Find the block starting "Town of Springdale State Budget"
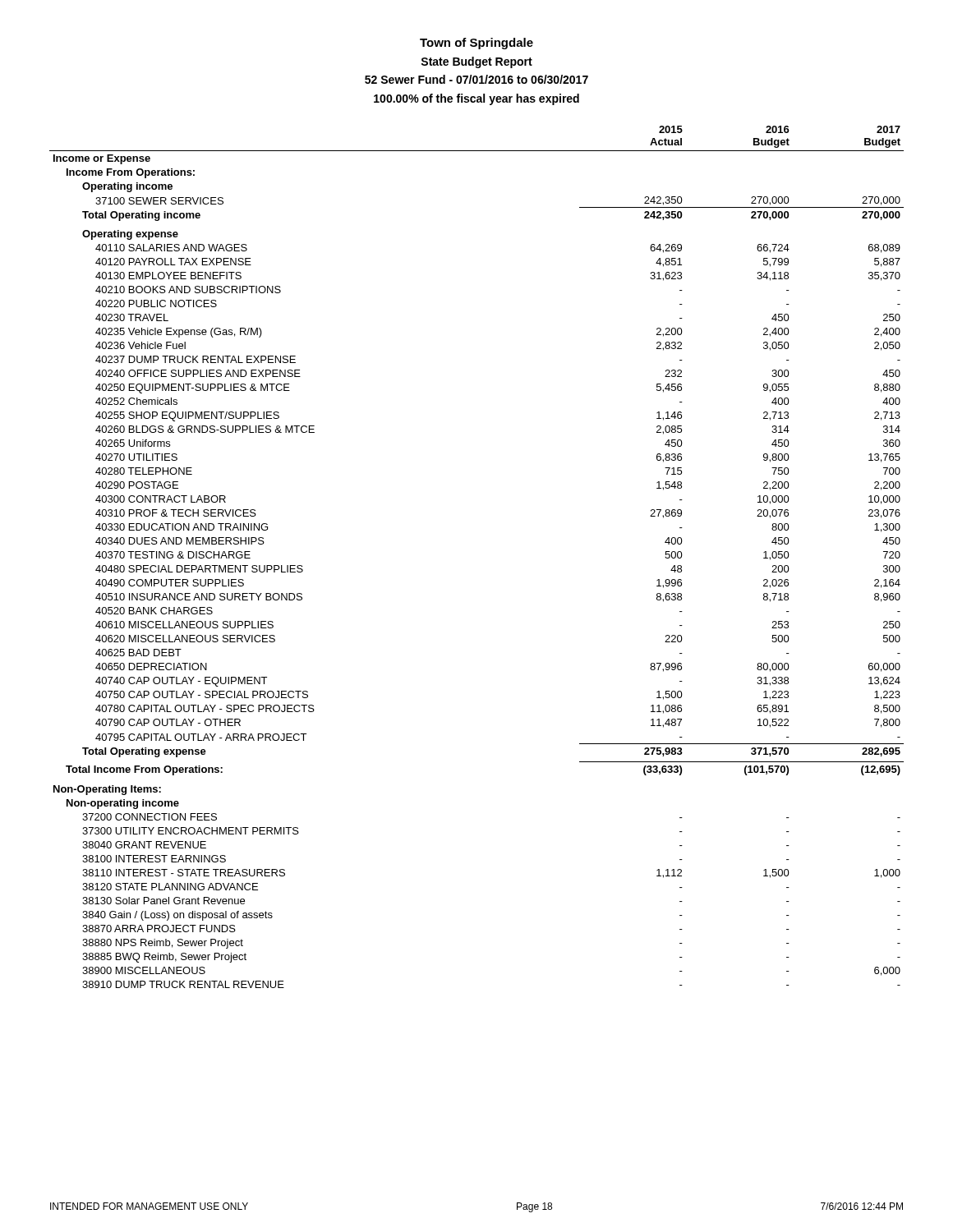The height and width of the screenshot is (1232, 953). [476, 70]
